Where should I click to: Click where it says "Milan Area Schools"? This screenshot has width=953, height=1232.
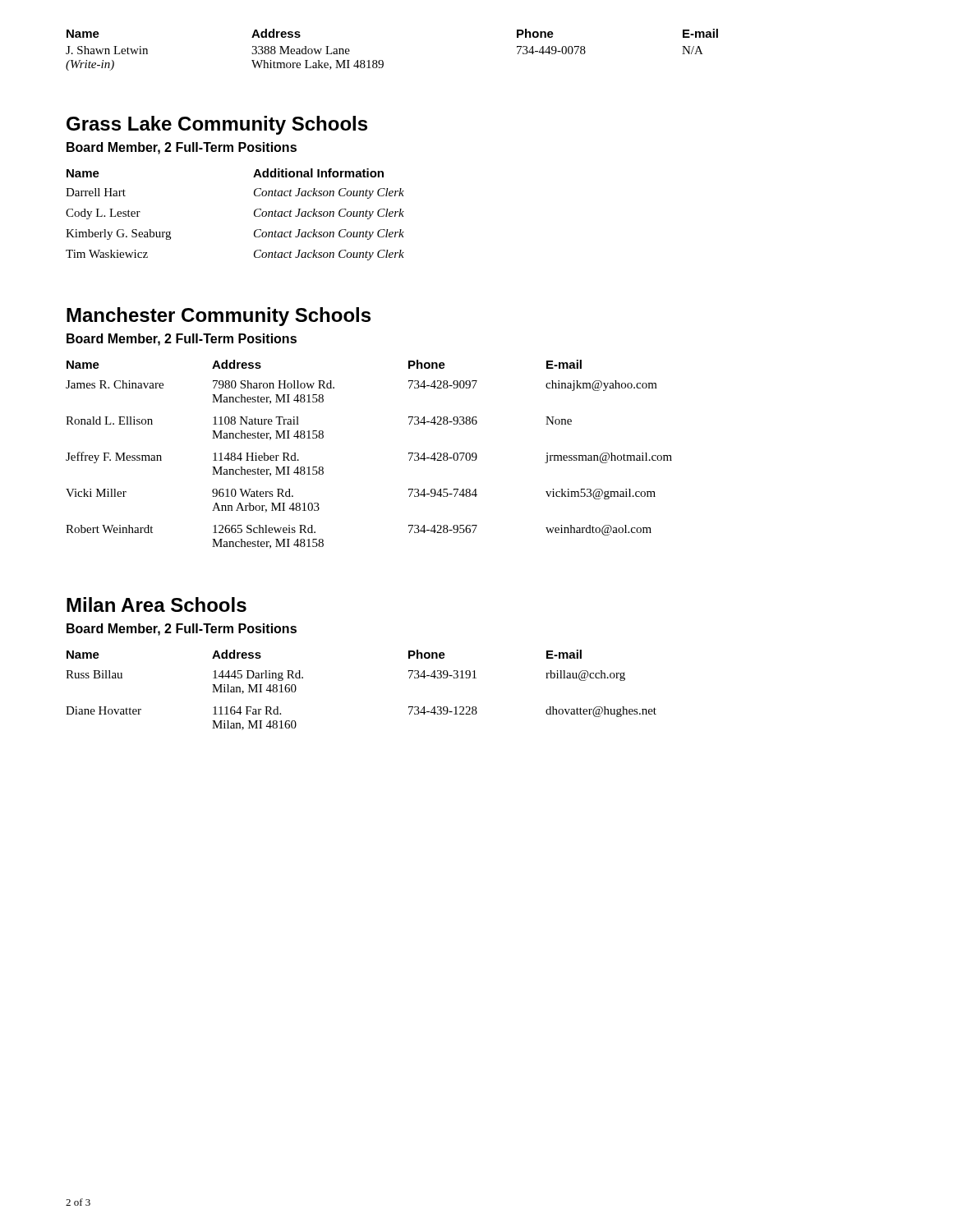156,605
